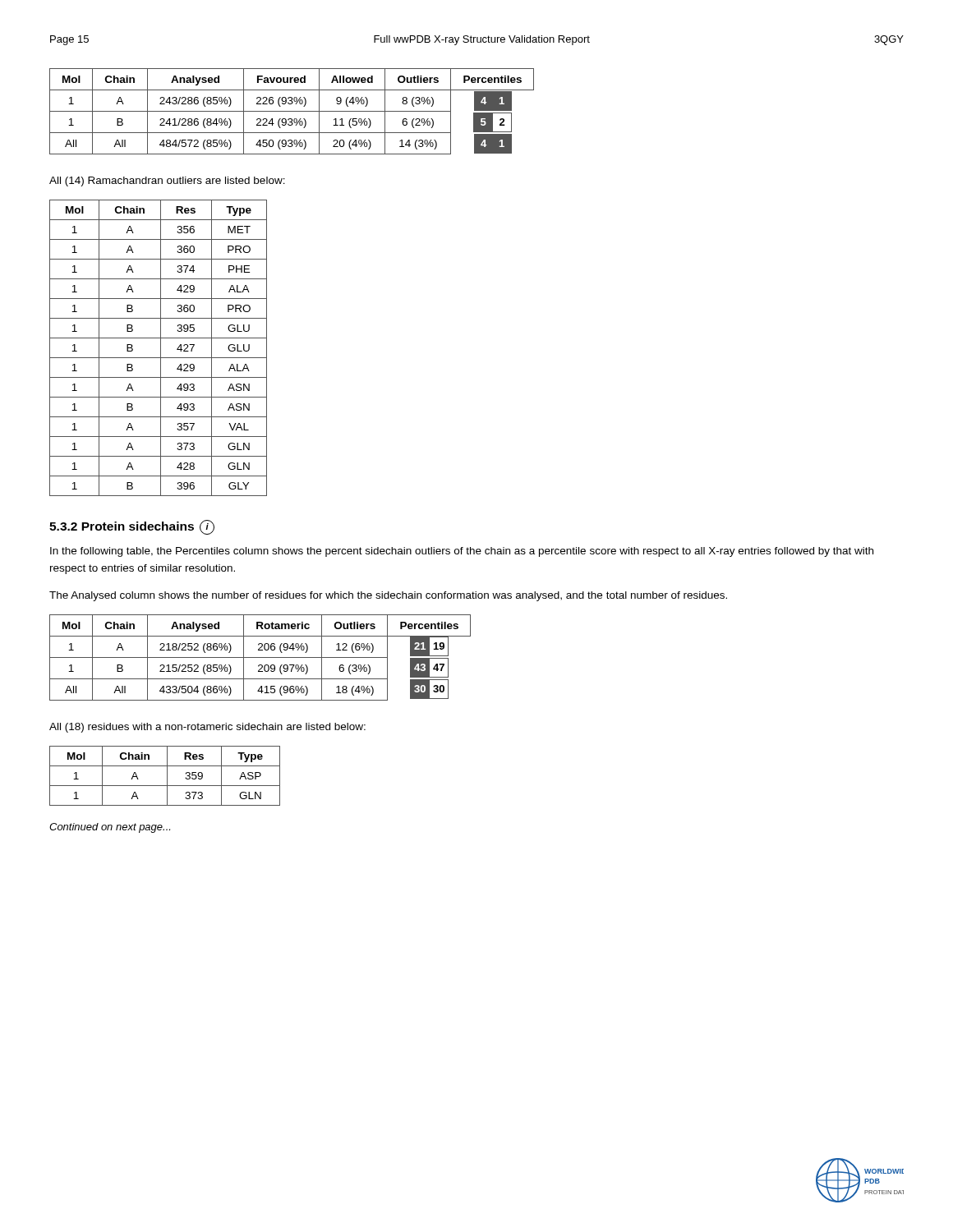Viewport: 953px width, 1232px height.
Task: Click the passage that begins "All (14) Ramachandran outliers are listed"
Action: (x=167, y=180)
